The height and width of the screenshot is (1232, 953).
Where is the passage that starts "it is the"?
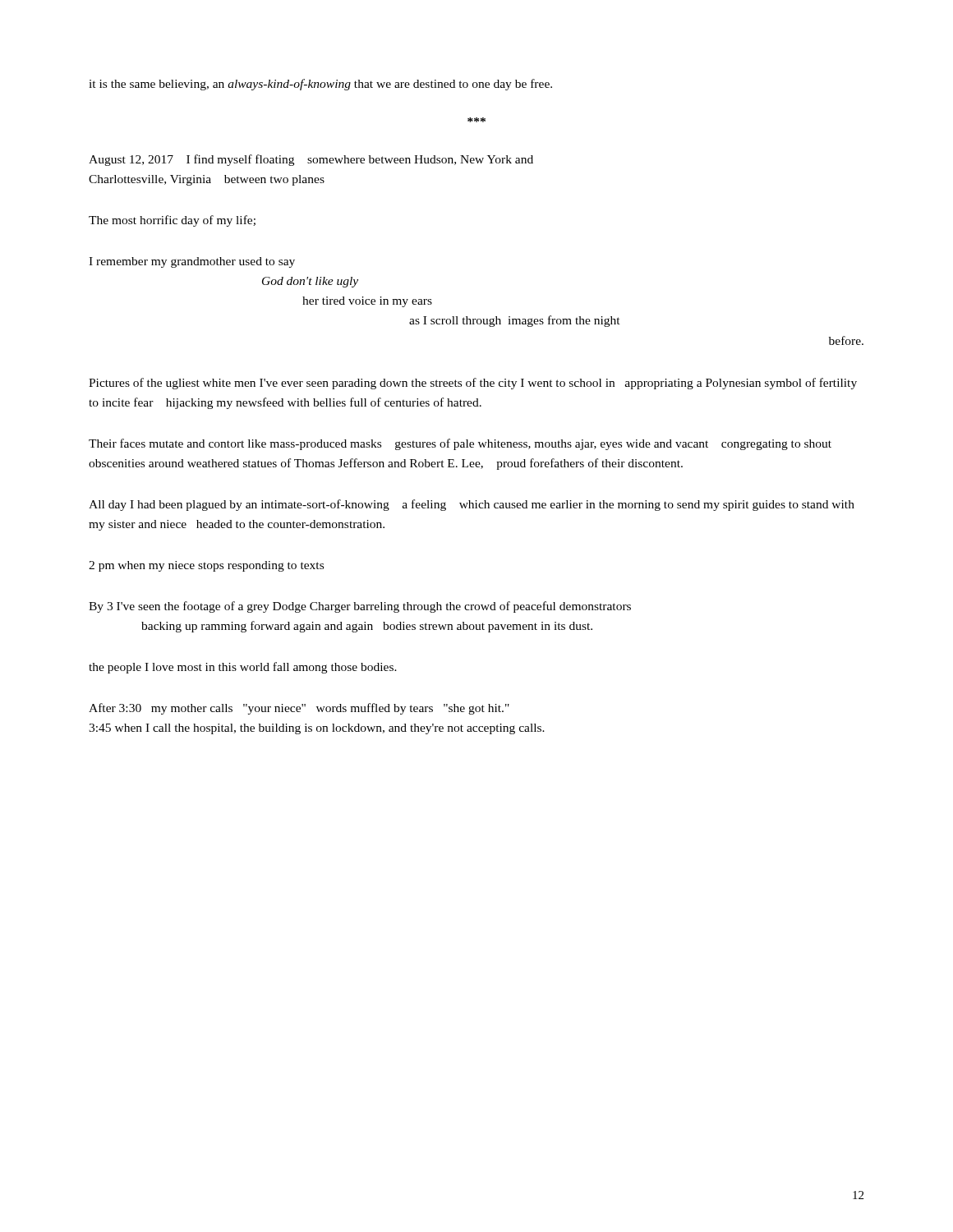pyautogui.click(x=476, y=84)
